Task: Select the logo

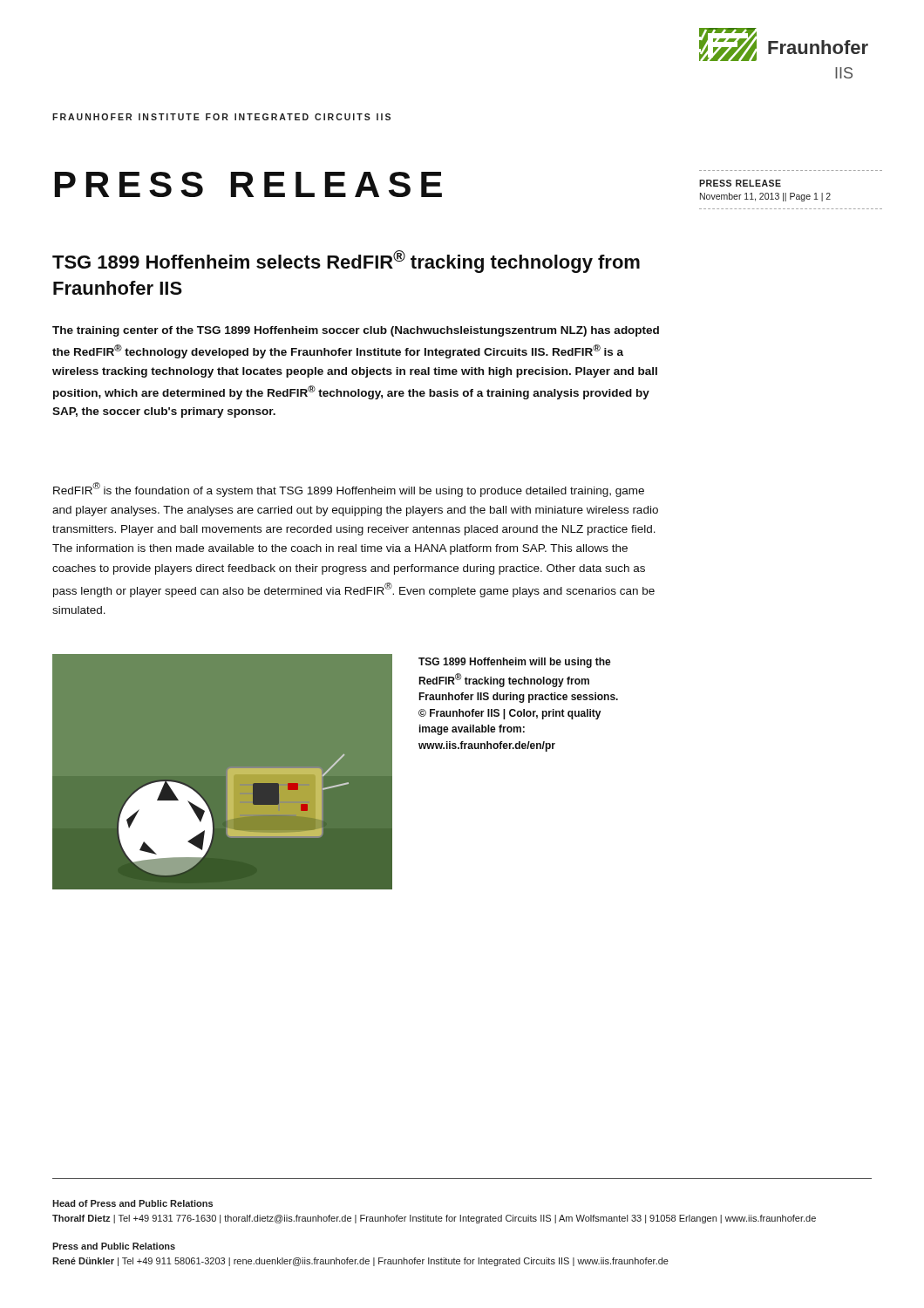Action: point(791,61)
